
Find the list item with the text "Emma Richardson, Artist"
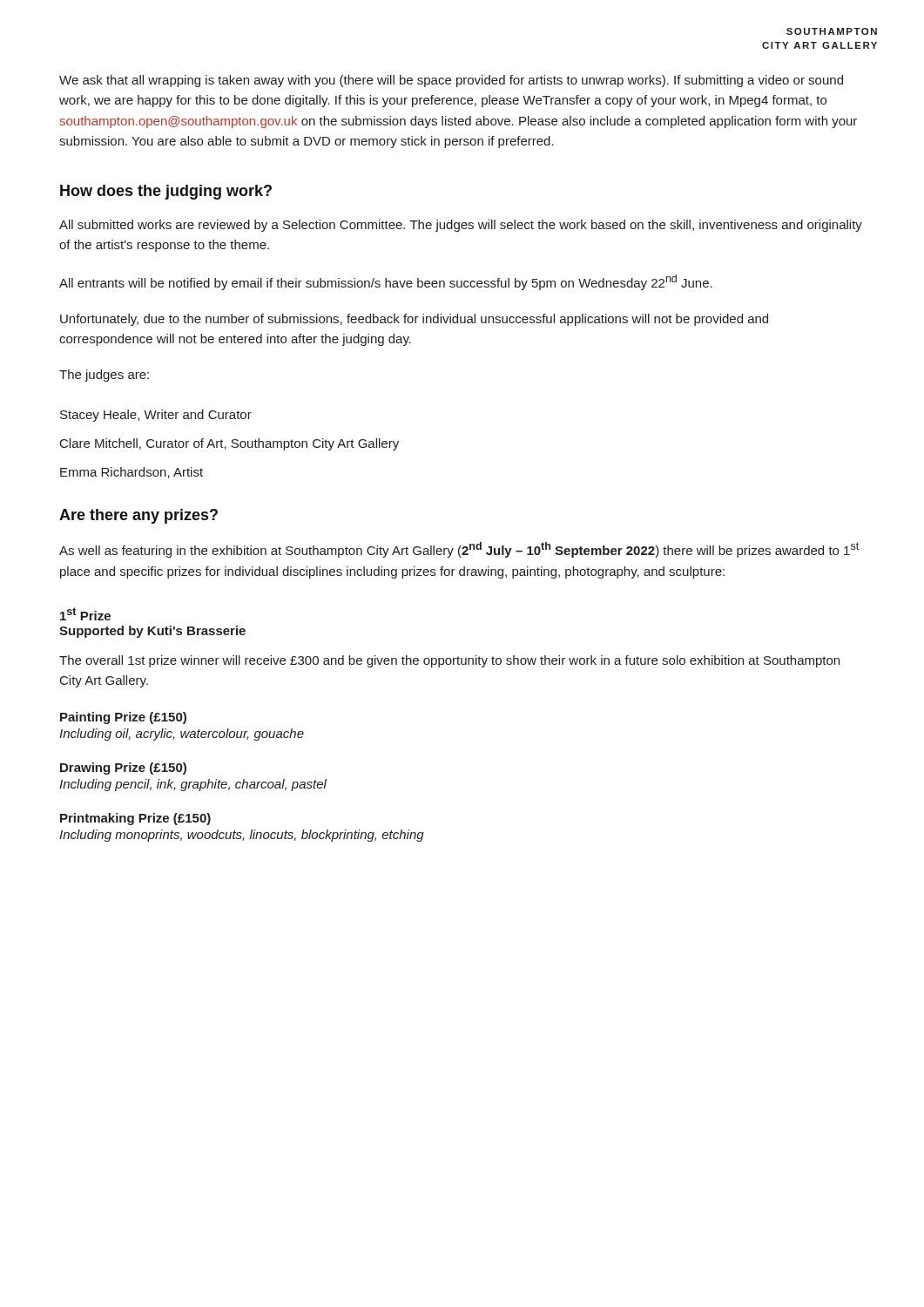click(x=131, y=472)
